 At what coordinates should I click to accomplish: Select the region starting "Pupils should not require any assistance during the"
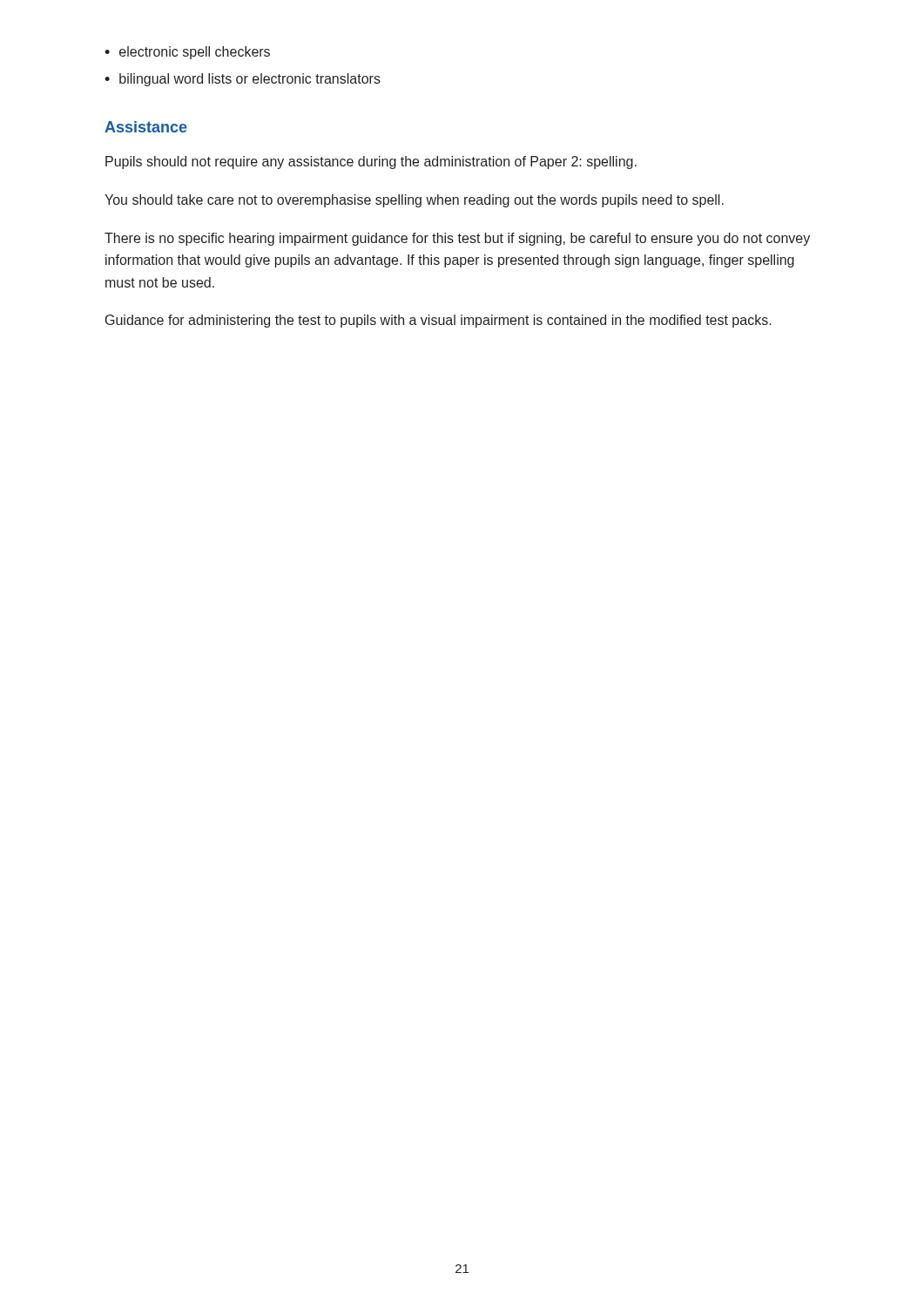pos(371,162)
